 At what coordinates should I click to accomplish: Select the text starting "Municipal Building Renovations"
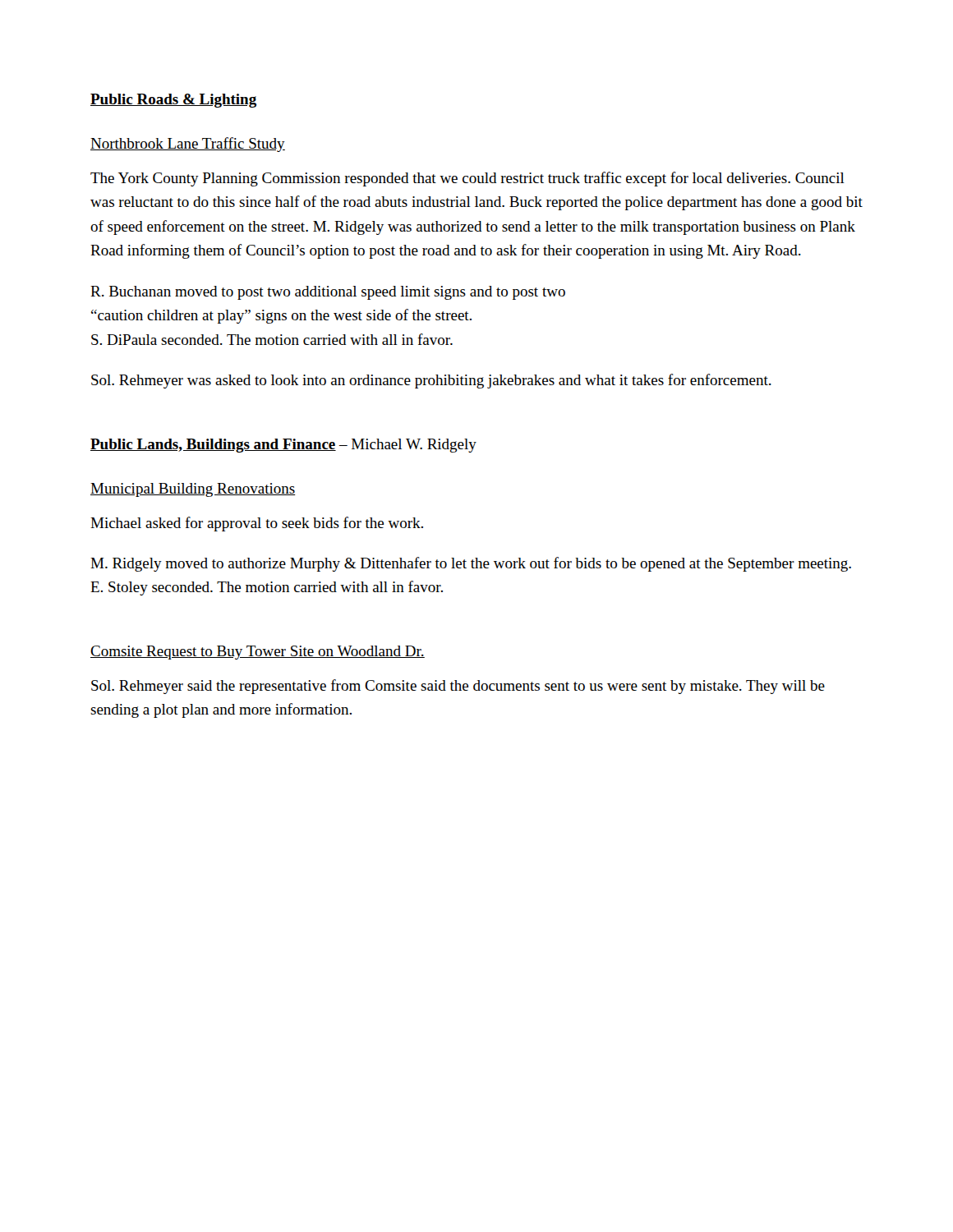click(193, 488)
